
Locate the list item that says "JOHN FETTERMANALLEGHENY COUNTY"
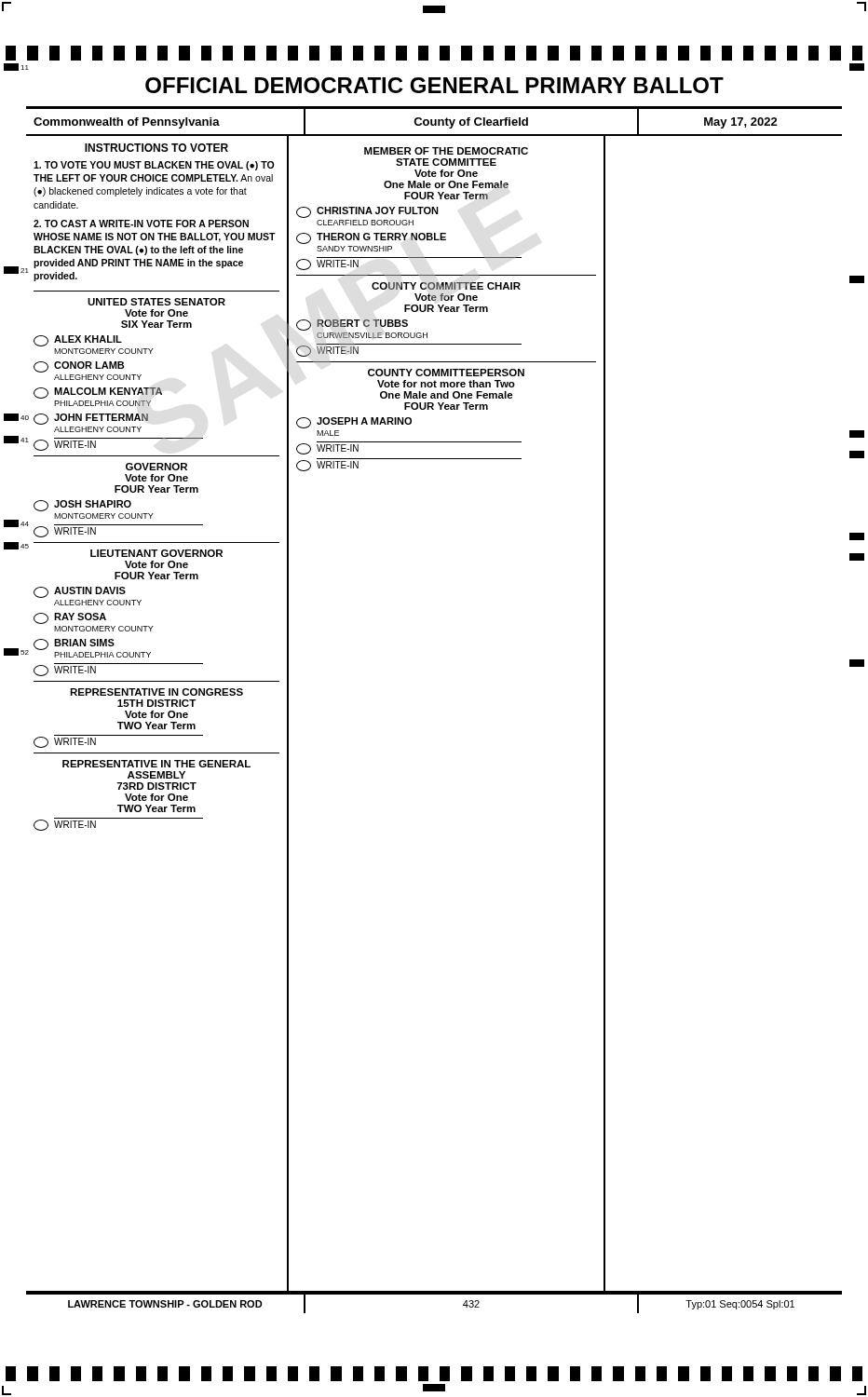coord(91,422)
